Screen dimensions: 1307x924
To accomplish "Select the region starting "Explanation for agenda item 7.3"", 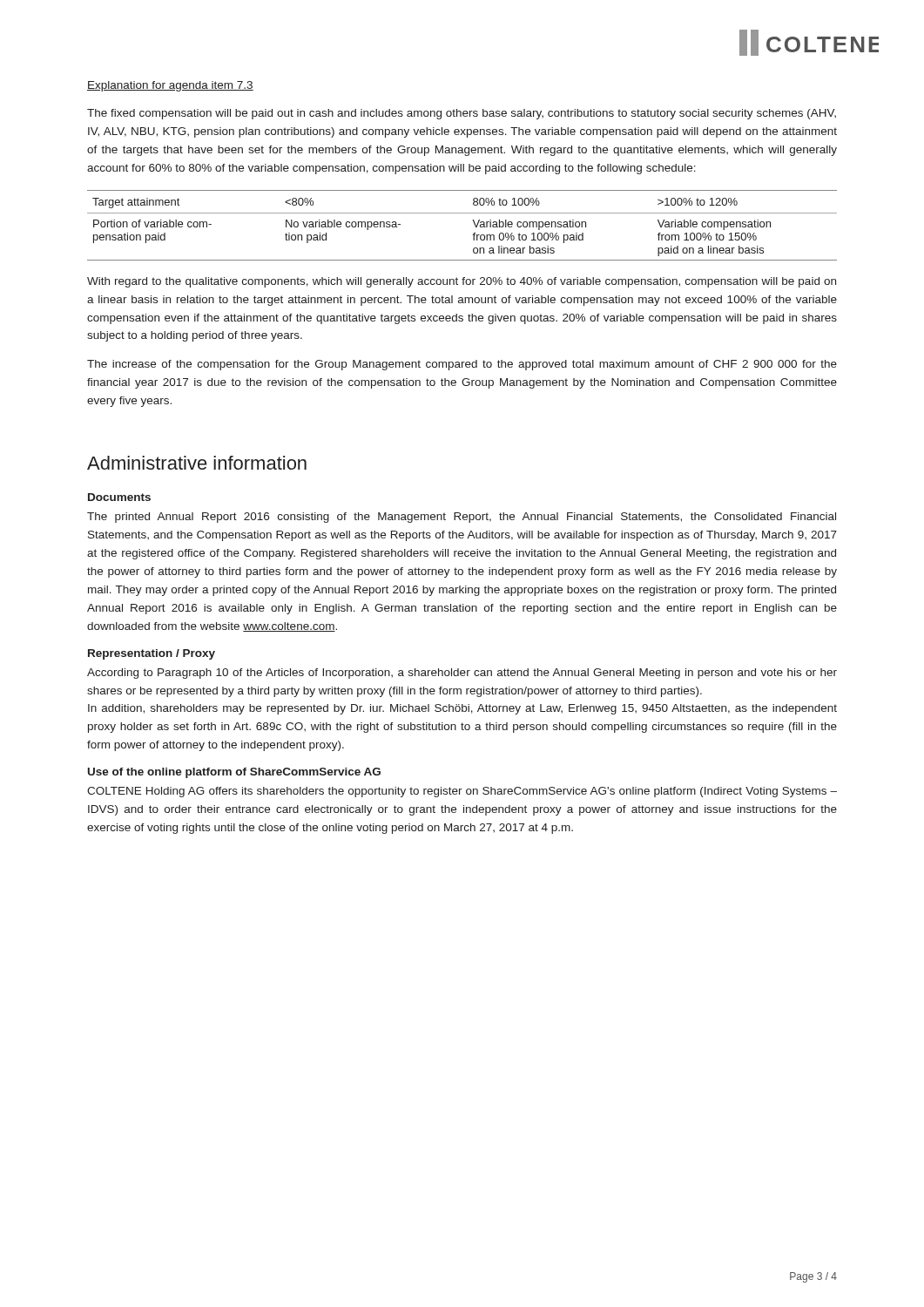I will click(170, 85).
